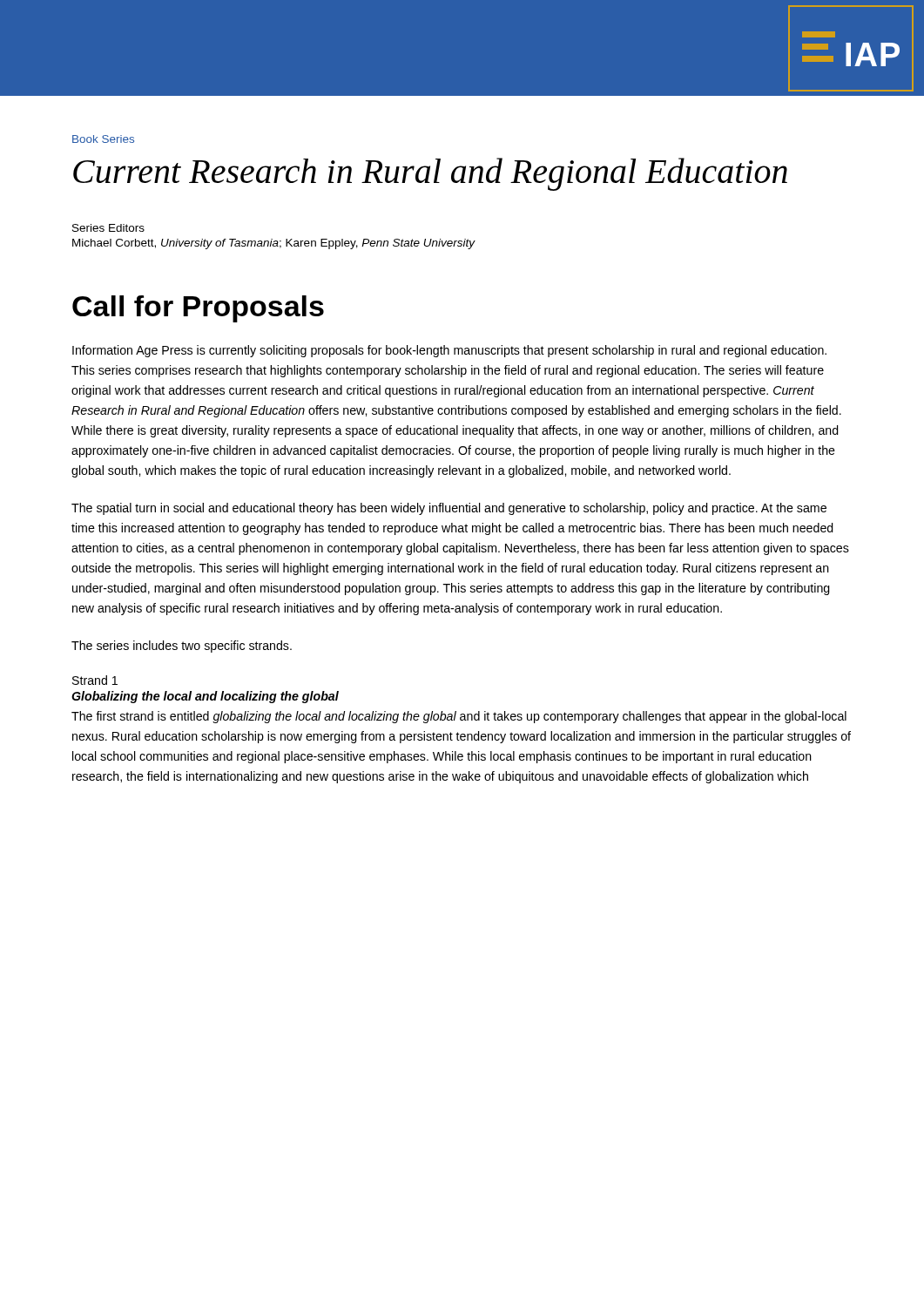
Task: Navigate to the text block starting "The series includes two"
Action: 182,646
